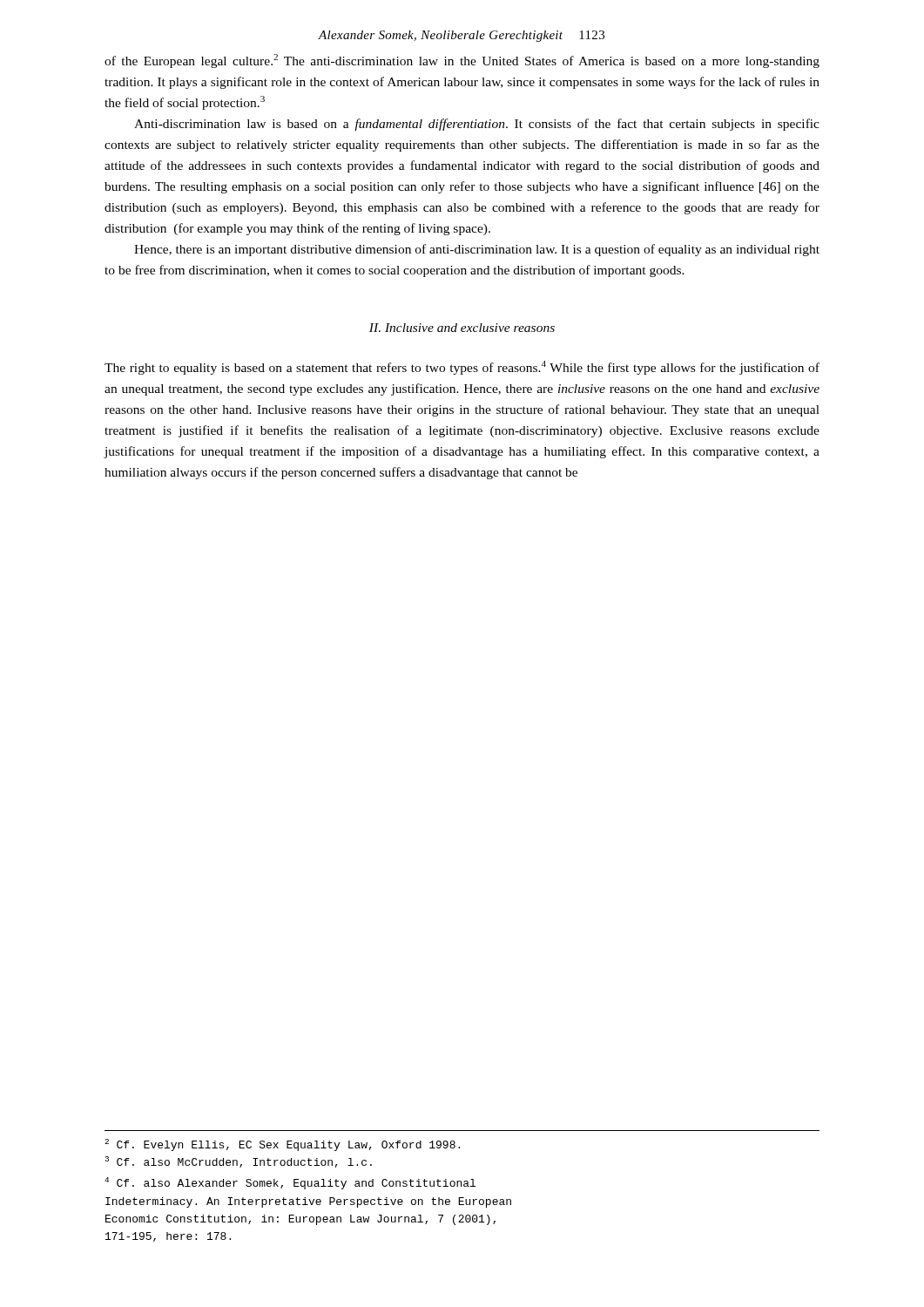Navigate to the element starting "of the European legal culture.2 The"
Screen dimensions: 1307x924
click(462, 82)
